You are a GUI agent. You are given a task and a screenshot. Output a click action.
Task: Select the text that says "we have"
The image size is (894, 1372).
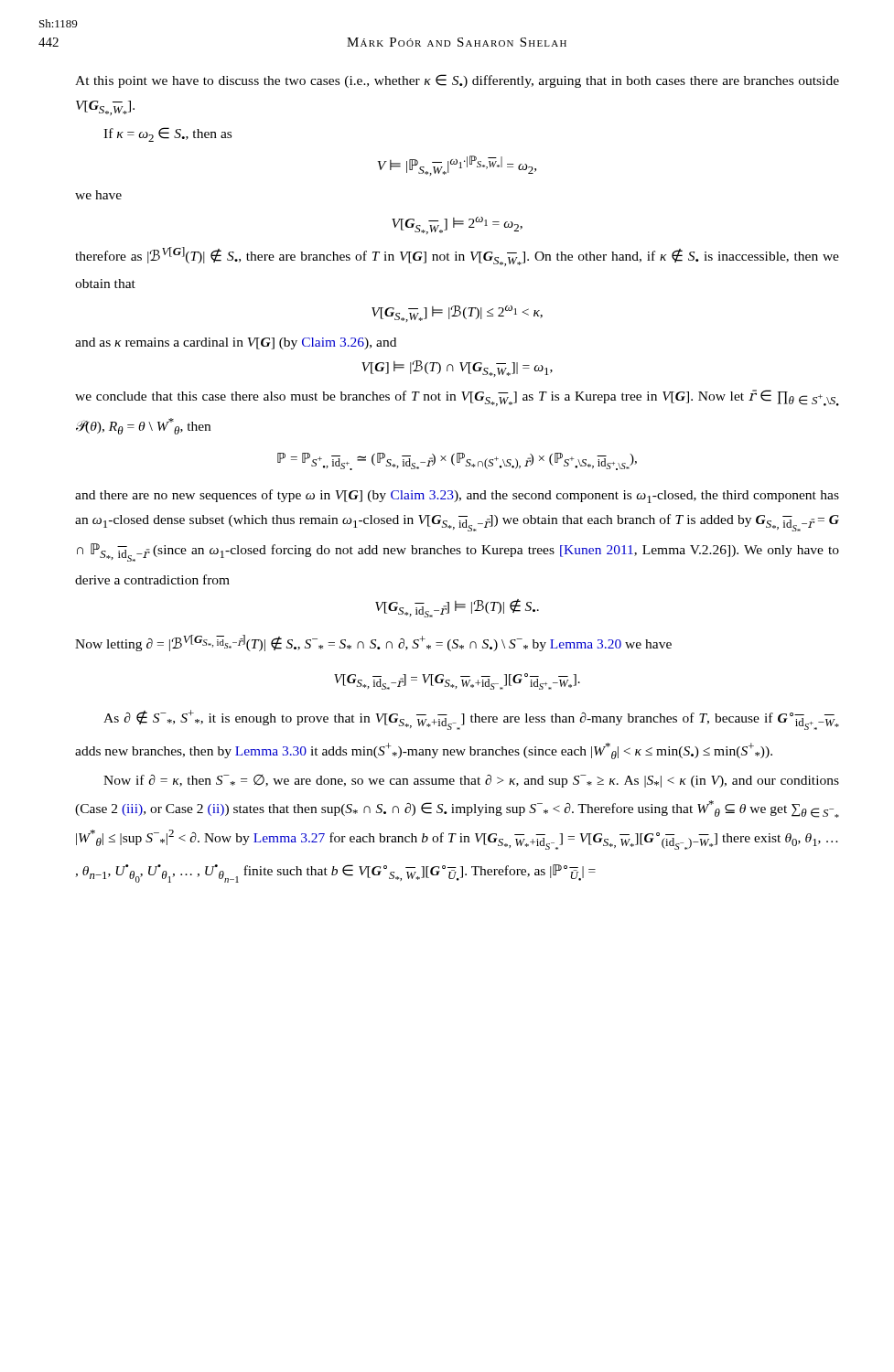coord(98,195)
